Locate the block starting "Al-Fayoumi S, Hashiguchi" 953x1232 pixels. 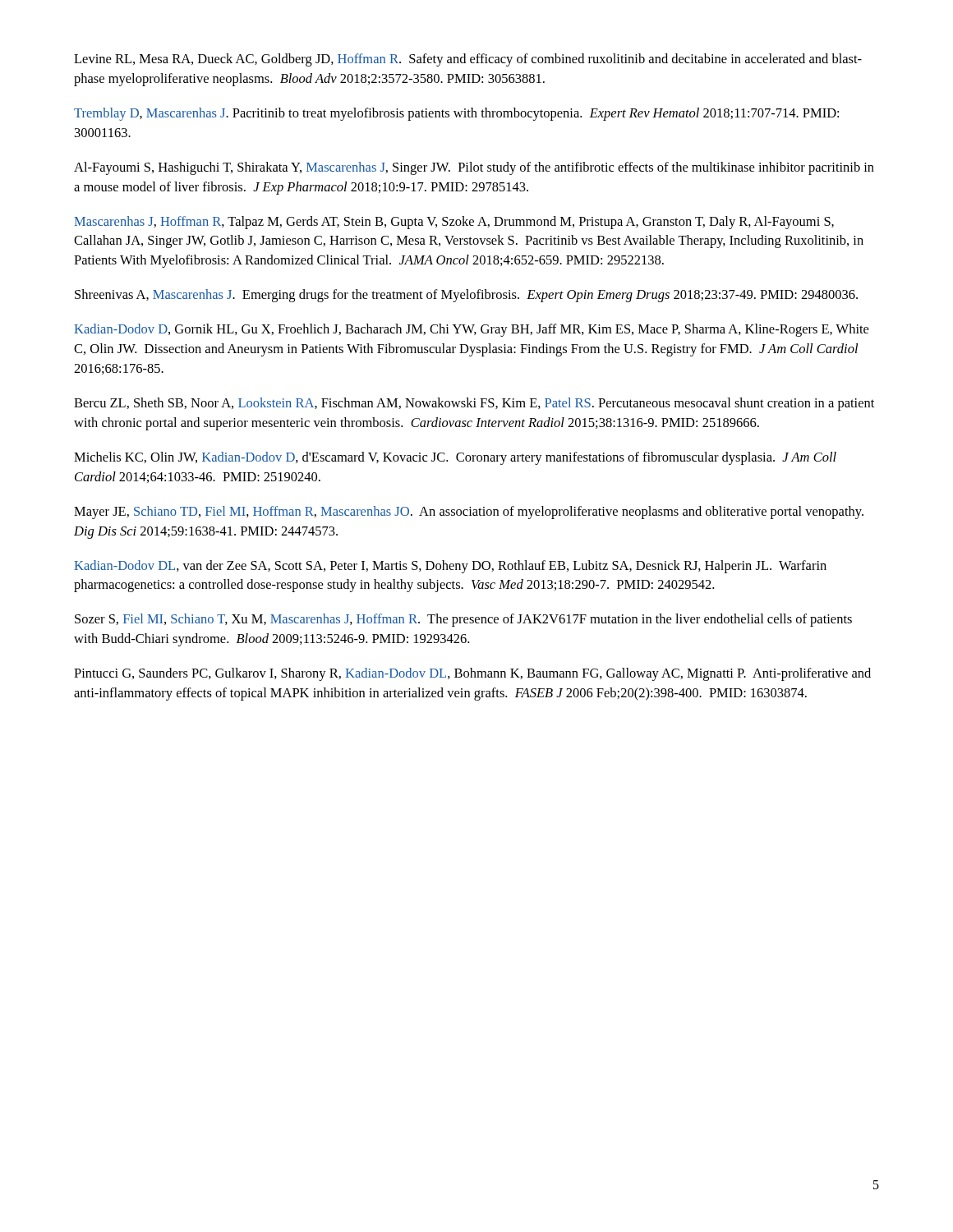tap(474, 177)
